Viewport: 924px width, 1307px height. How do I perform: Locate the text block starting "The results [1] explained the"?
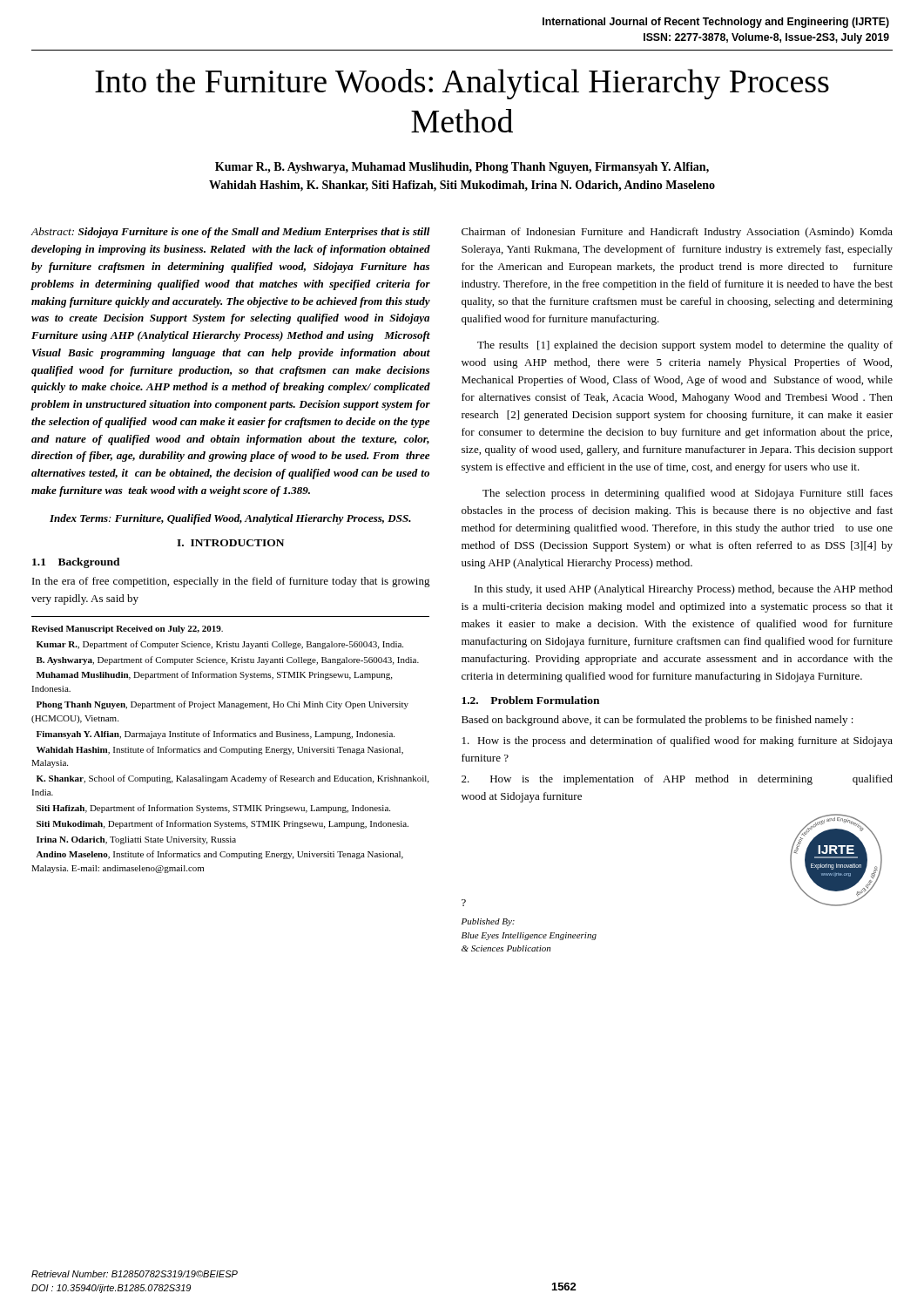click(677, 406)
